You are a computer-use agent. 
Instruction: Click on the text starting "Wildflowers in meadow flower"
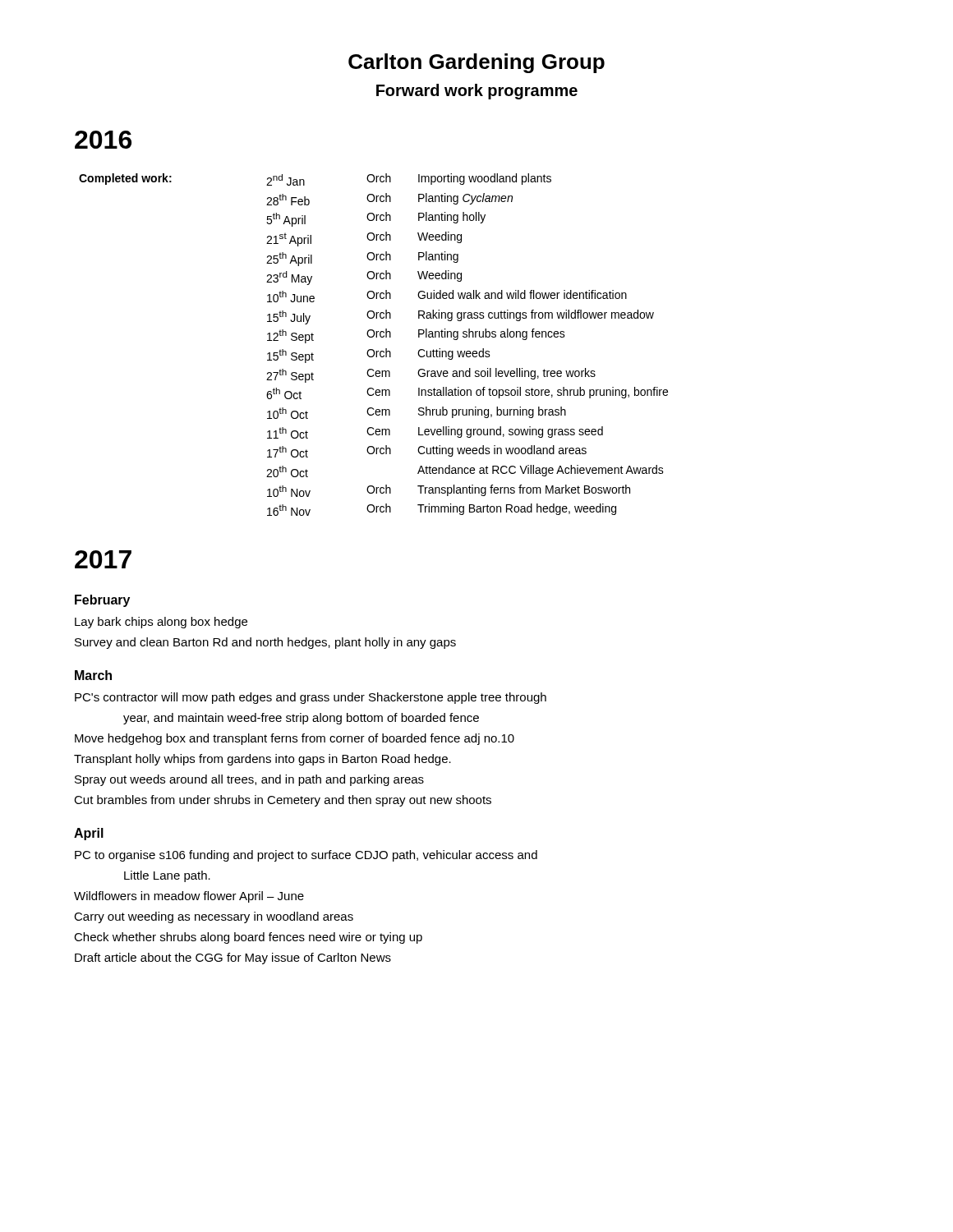pyautogui.click(x=189, y=897)
